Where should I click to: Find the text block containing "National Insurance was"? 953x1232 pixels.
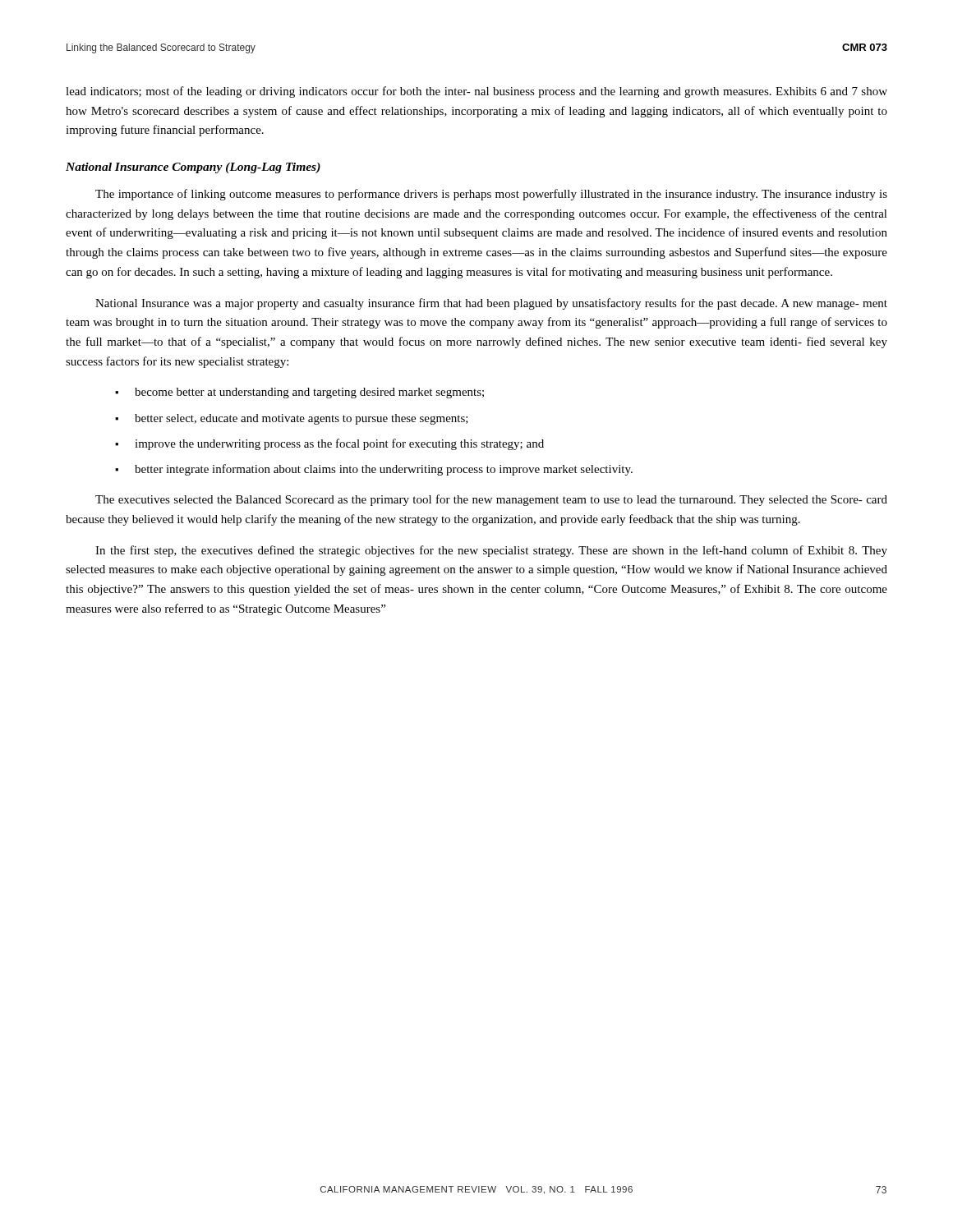pyautogui.click(x=476, y=333)
